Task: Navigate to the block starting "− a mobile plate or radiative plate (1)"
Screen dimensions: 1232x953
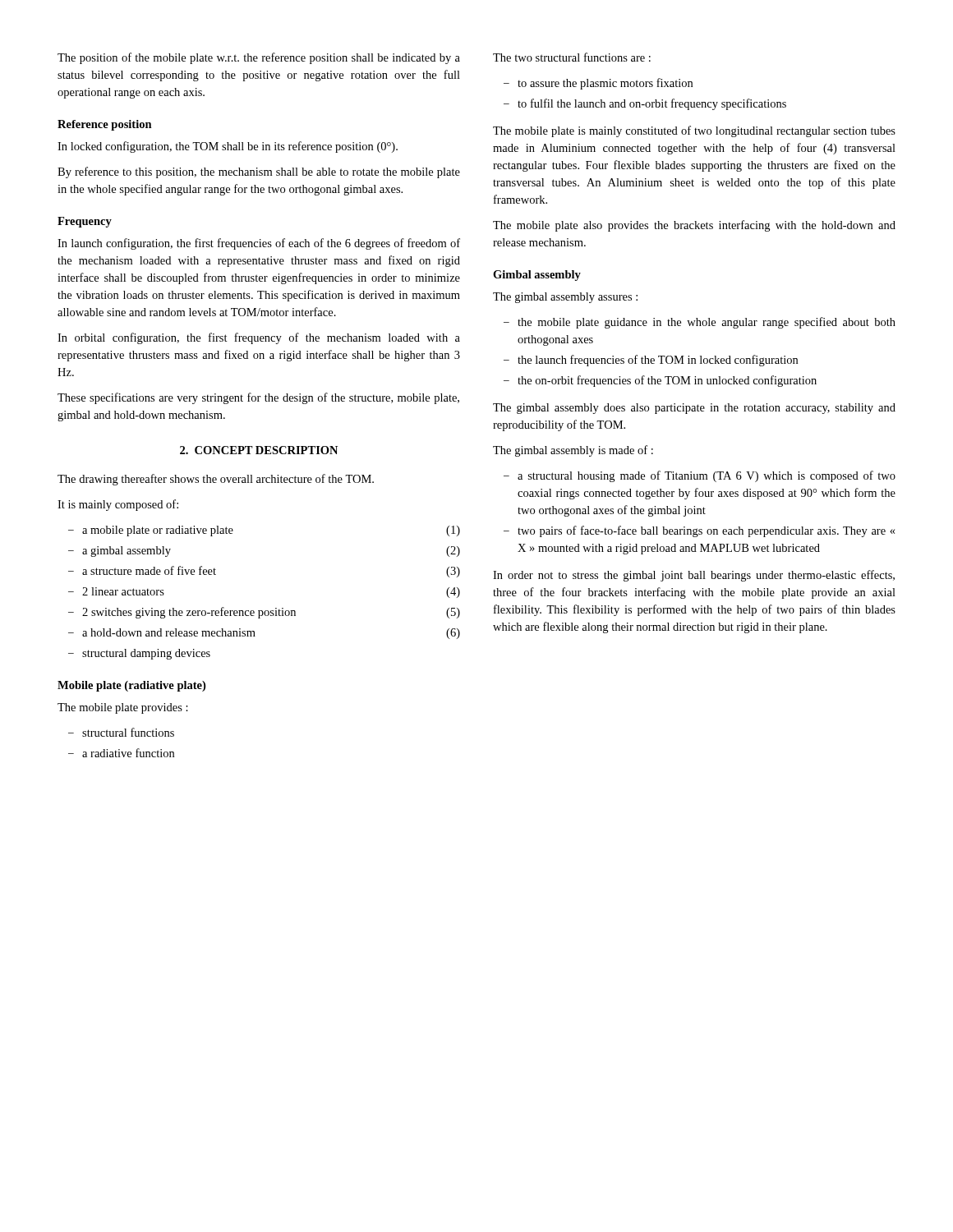Action: [x=157, y=531]
